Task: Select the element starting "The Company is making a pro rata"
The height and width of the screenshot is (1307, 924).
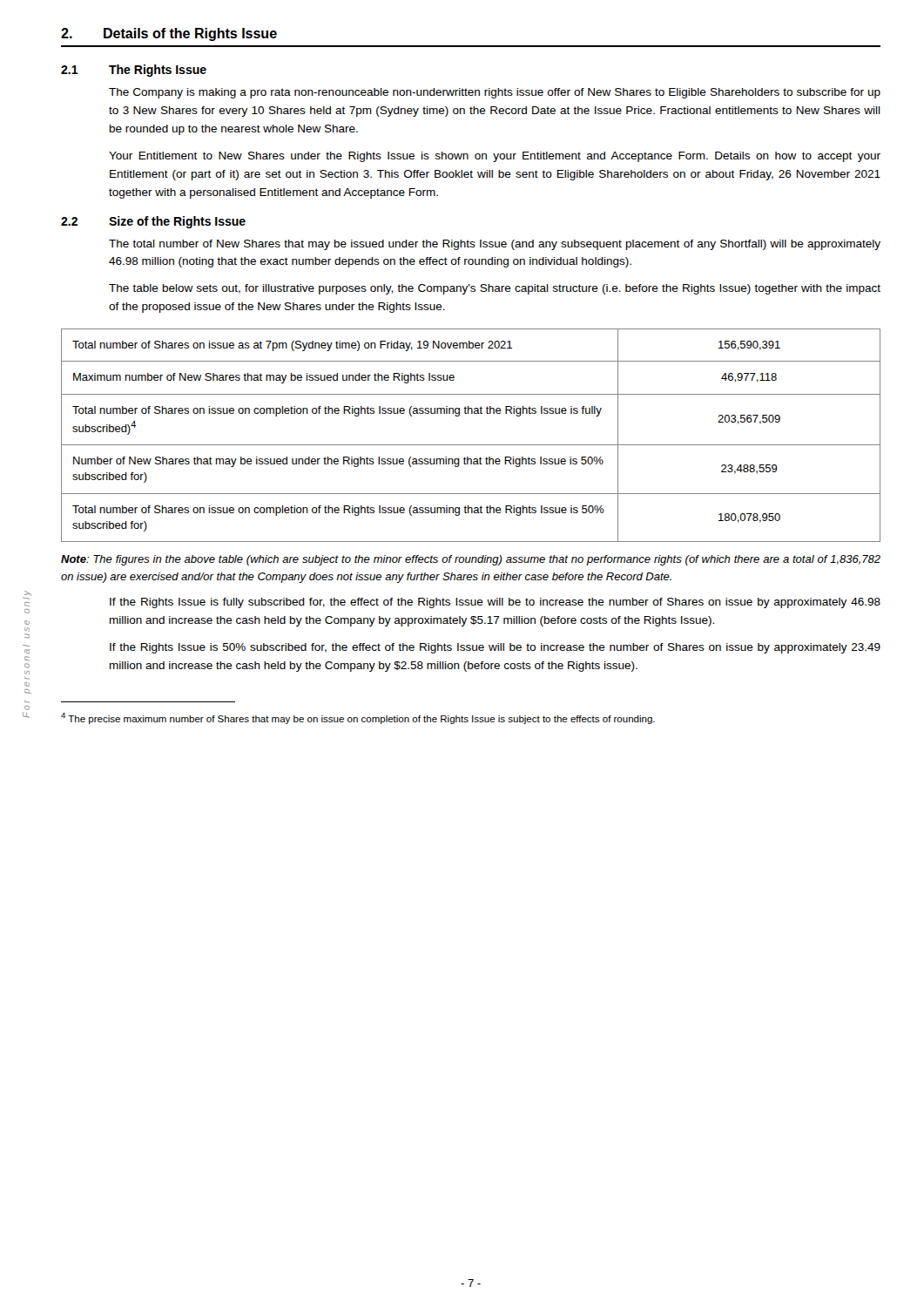Action: point(495,110)
